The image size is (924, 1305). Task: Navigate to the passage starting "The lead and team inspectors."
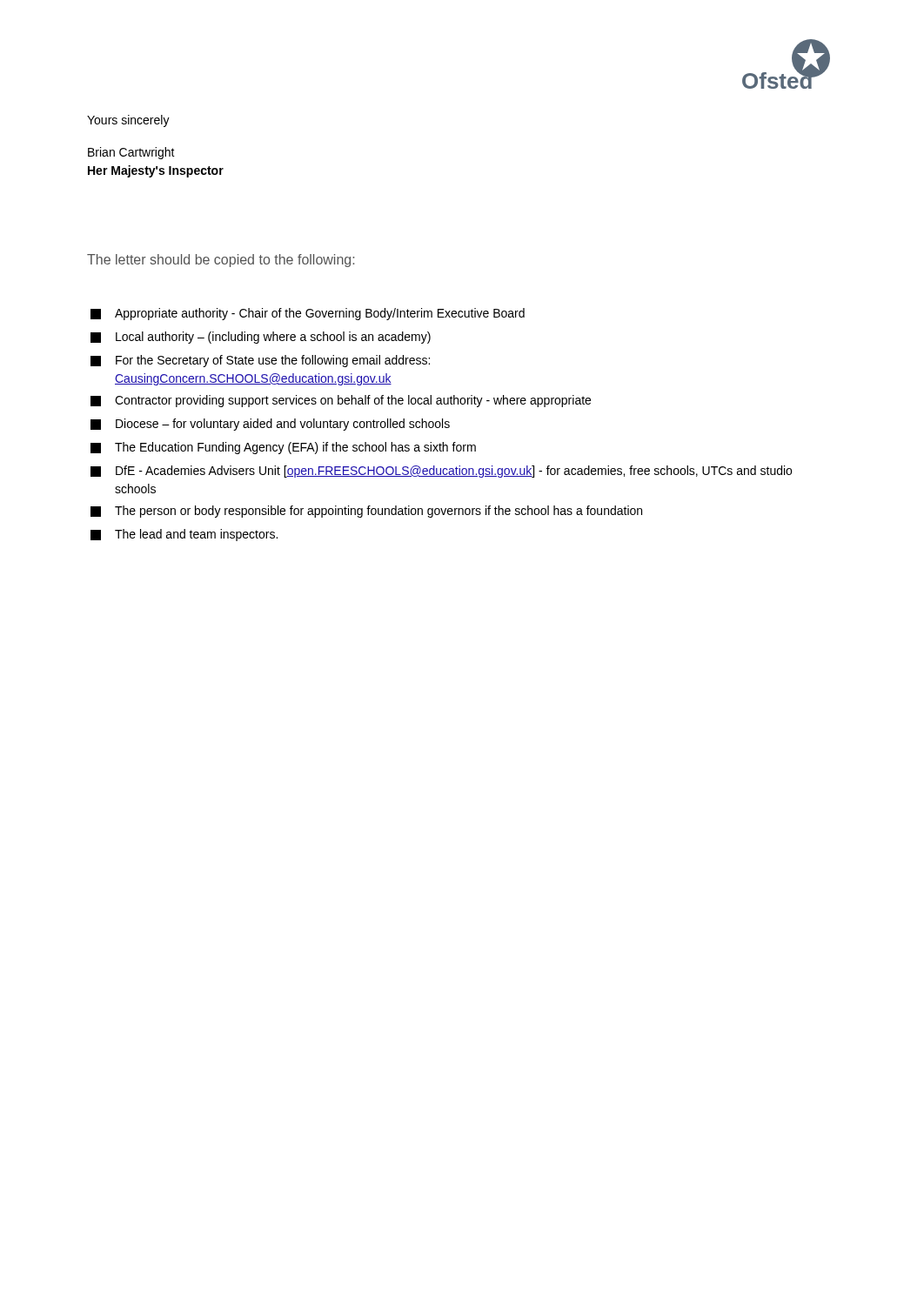184,535
